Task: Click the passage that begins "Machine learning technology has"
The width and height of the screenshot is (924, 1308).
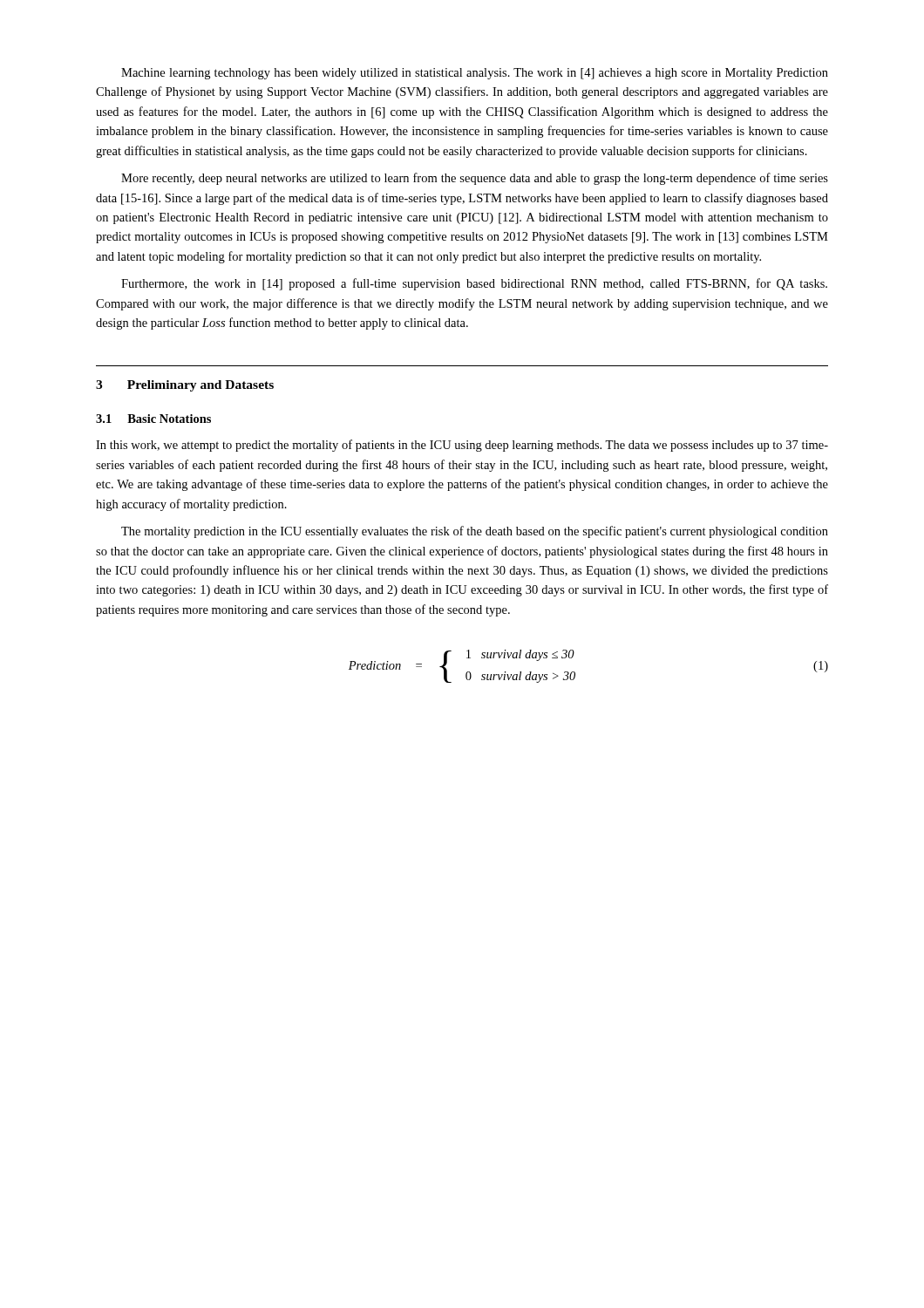Action: [462, 198]
